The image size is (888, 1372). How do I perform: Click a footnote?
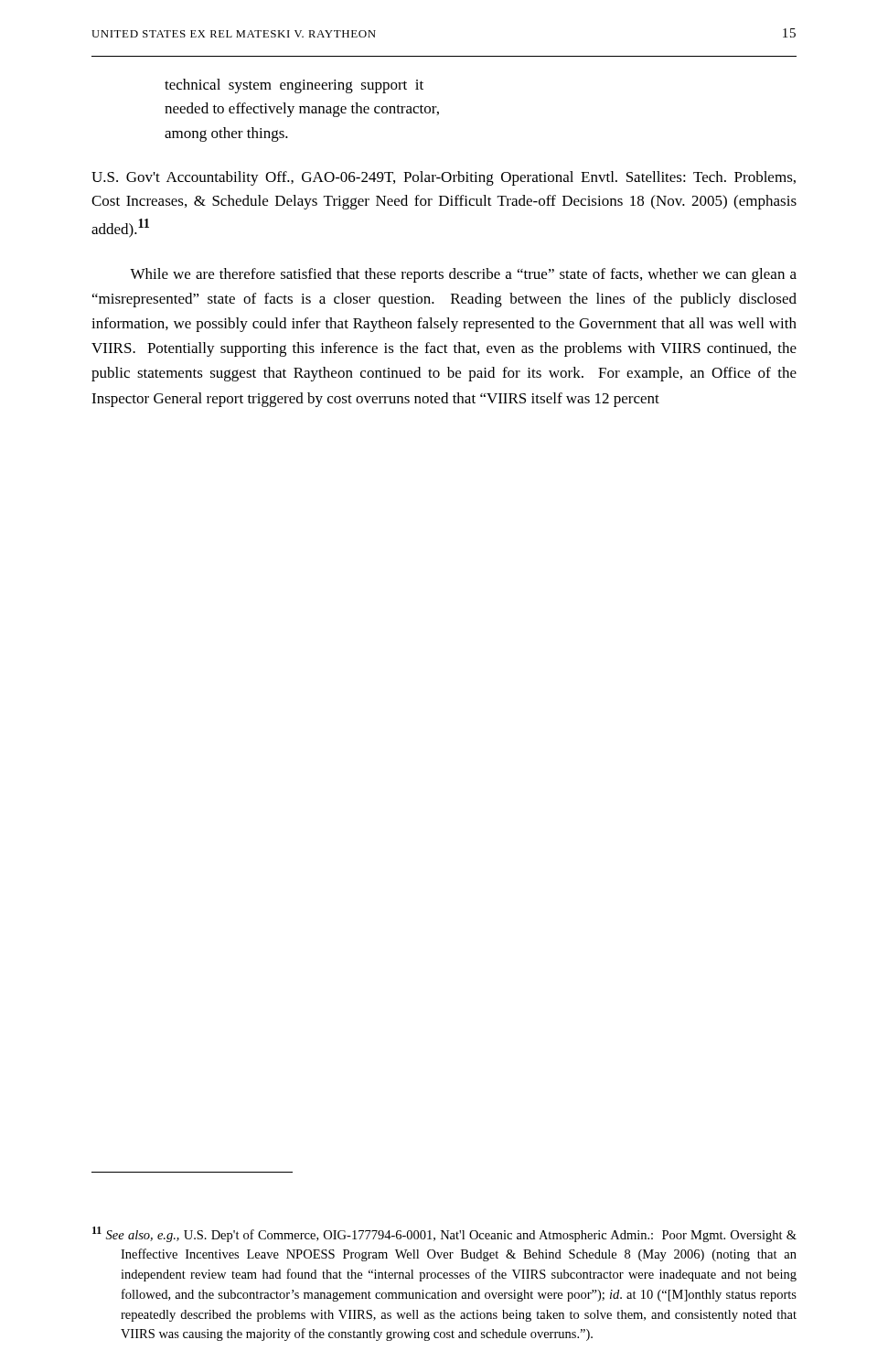point(444,1283)
